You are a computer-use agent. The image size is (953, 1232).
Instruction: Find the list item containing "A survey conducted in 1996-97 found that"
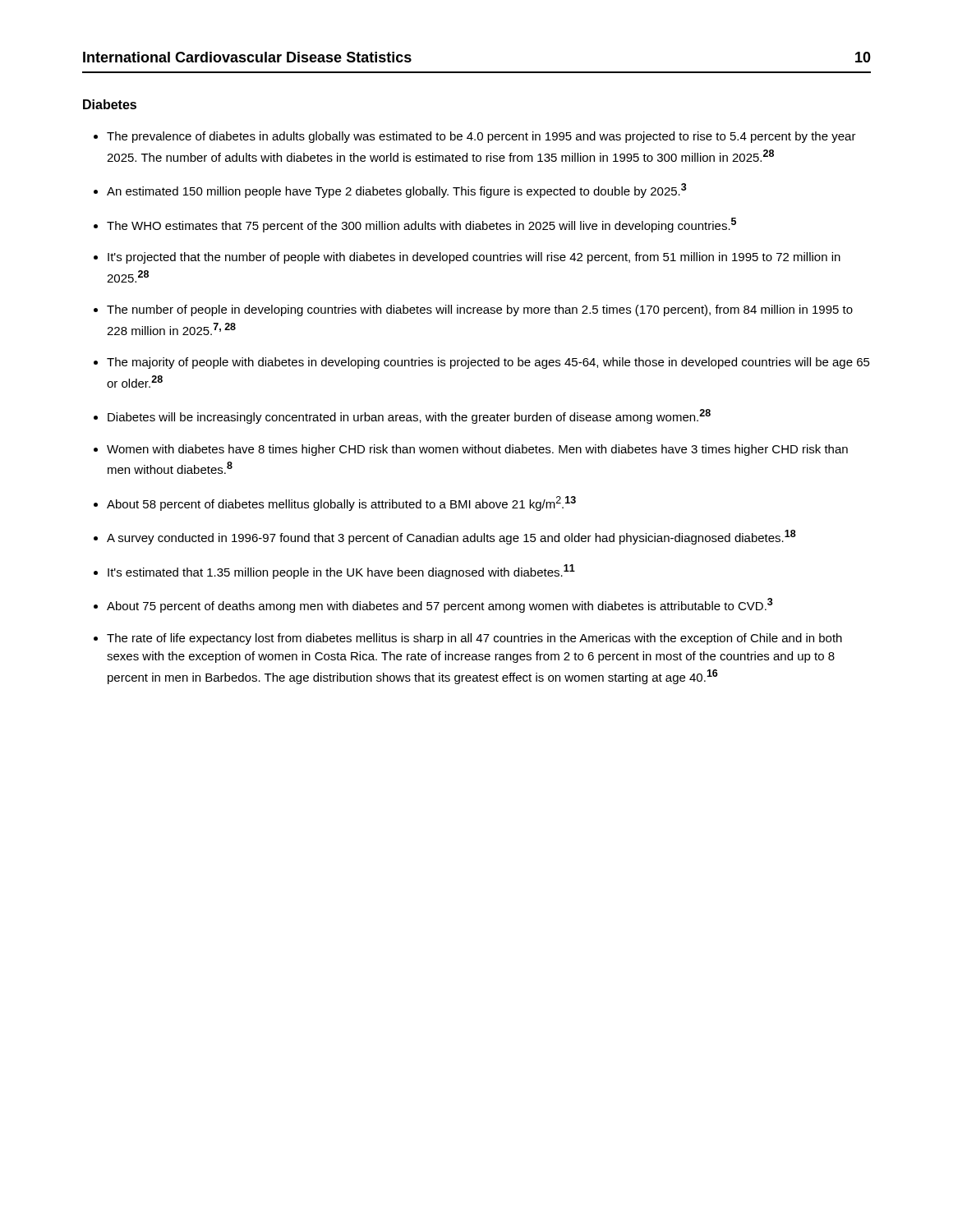click(451, 536)
